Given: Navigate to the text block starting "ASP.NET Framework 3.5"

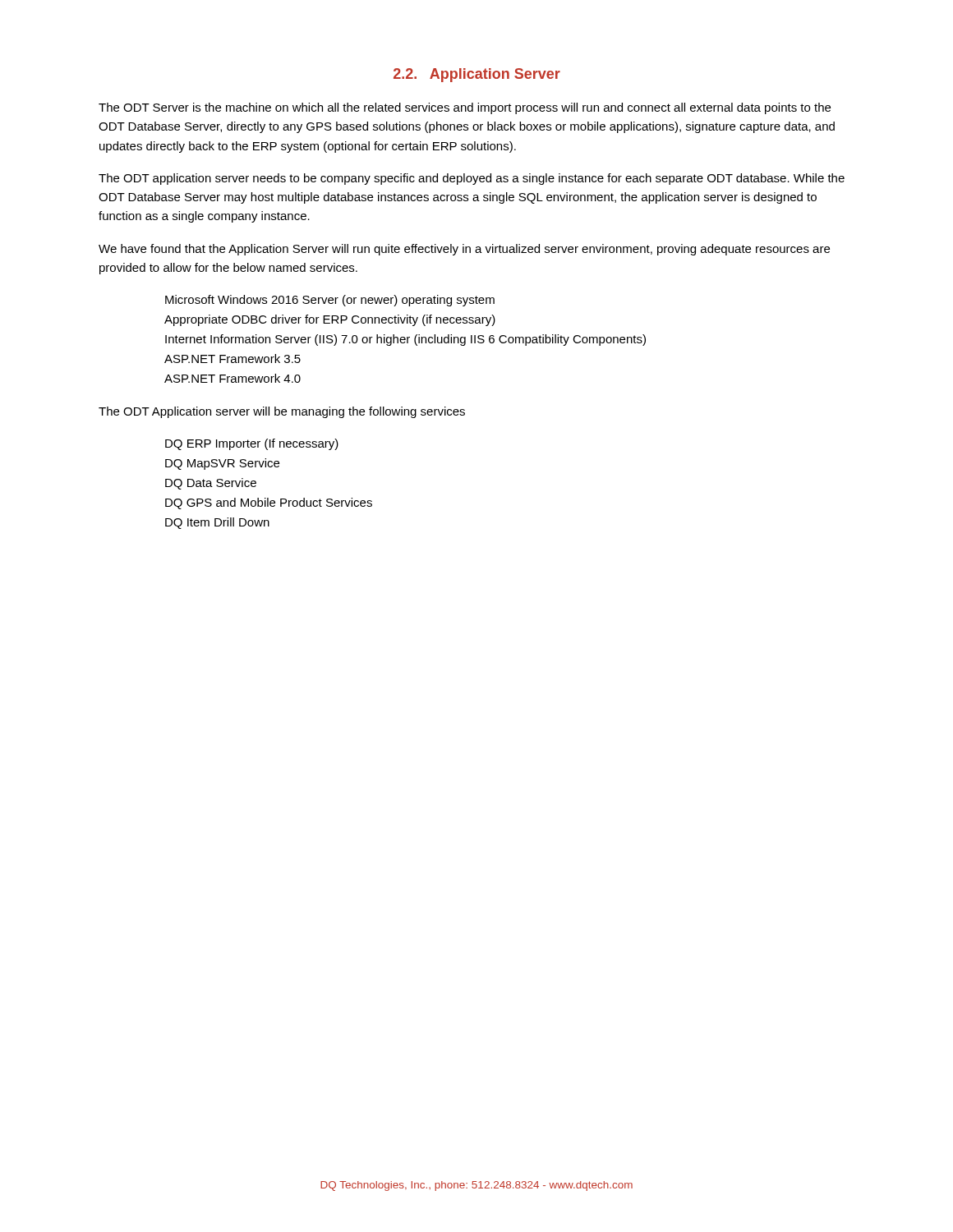Looking at the screenshot, I should pyautogui.click(x=233, y=359).
